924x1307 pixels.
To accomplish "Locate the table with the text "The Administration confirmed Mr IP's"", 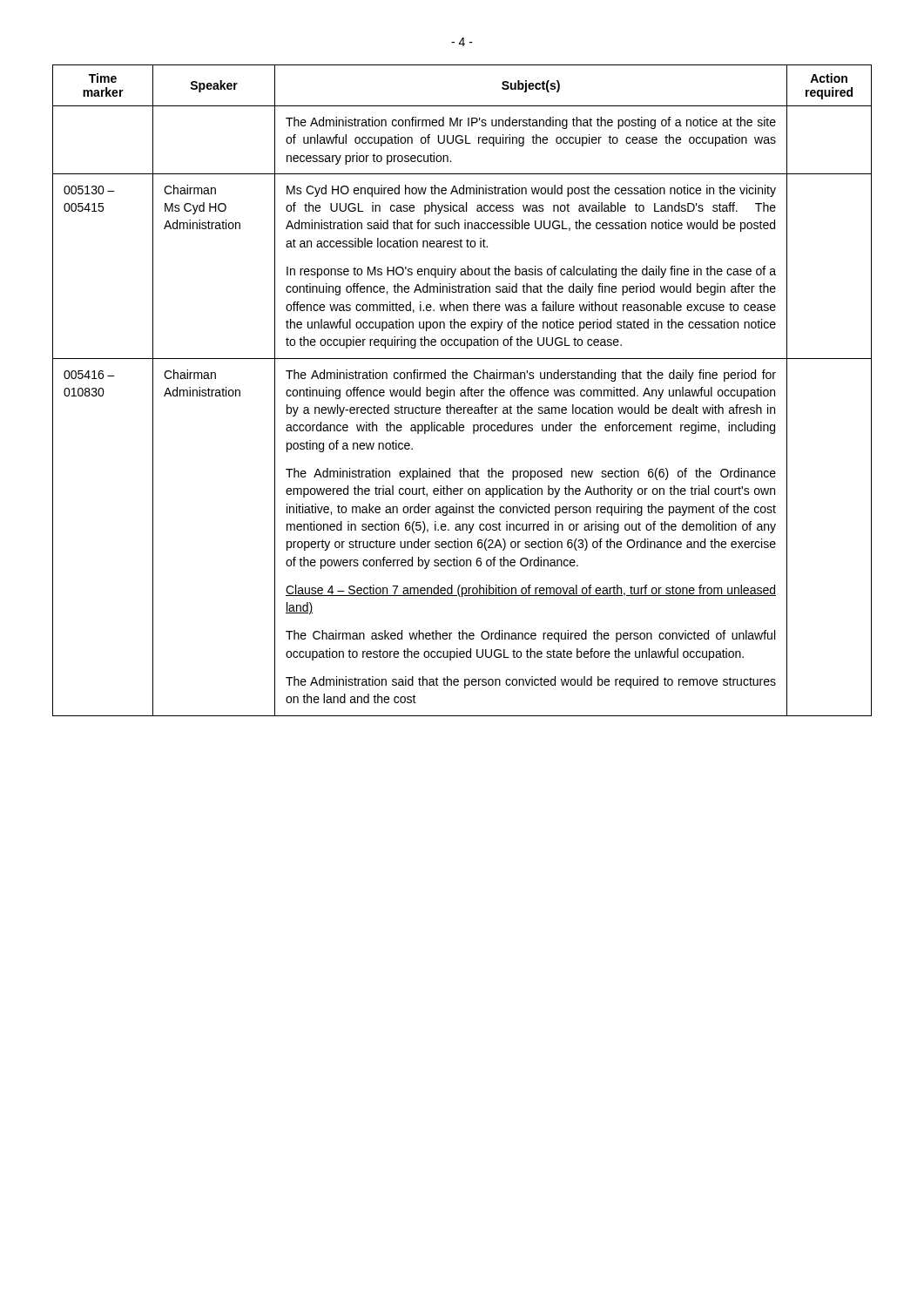I will 462,390.
